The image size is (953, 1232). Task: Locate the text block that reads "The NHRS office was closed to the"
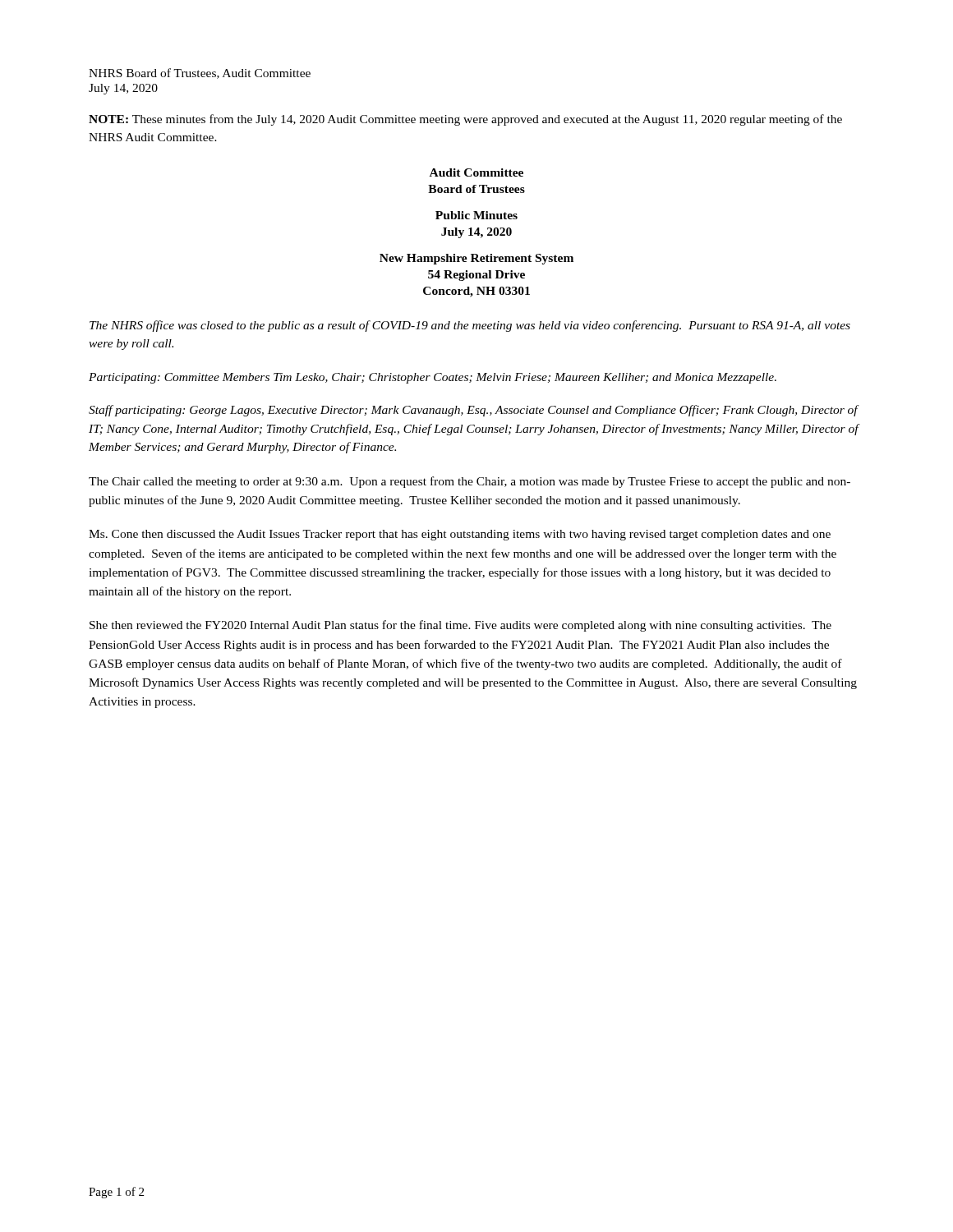470,334
